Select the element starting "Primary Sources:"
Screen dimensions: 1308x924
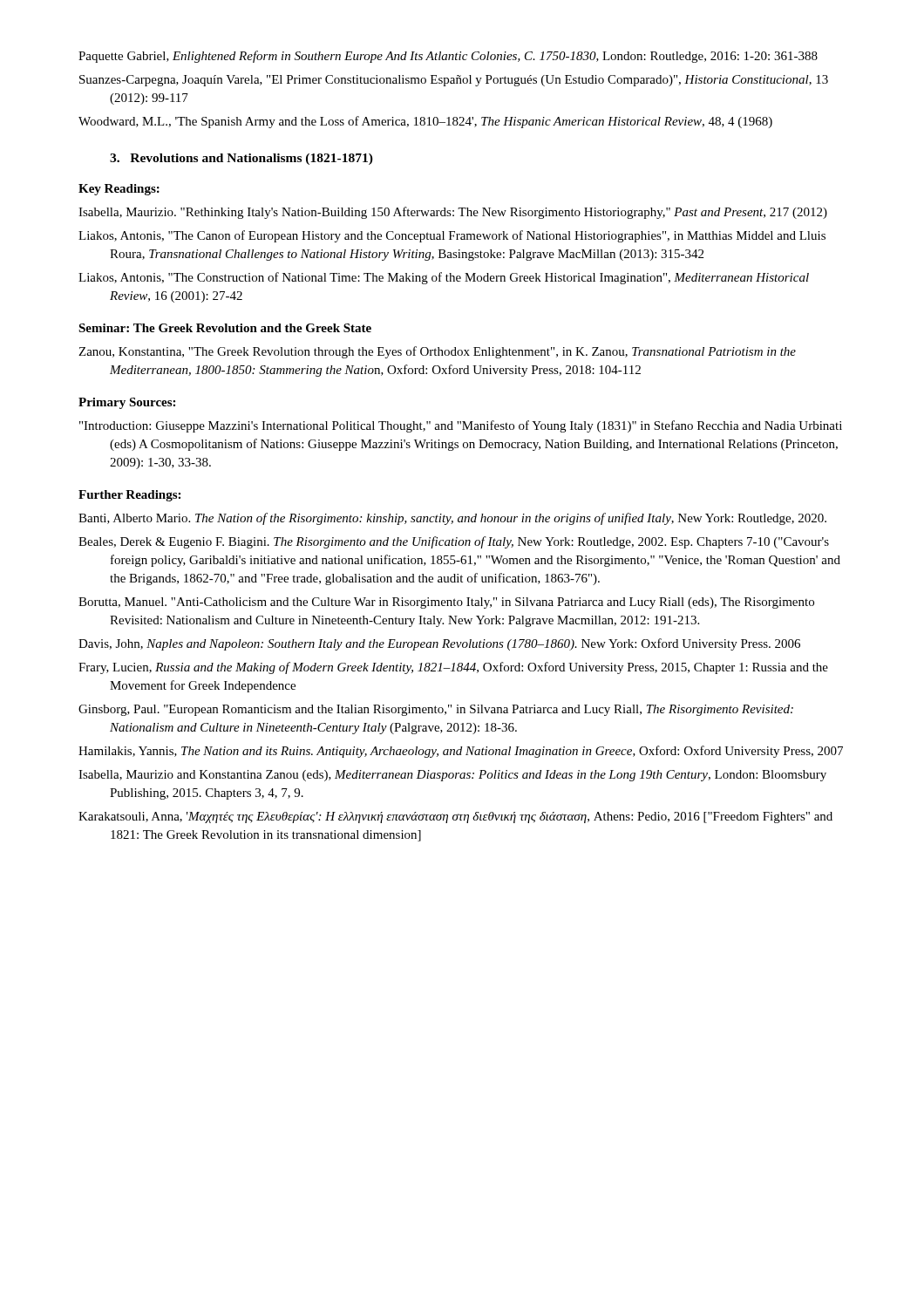128,402
